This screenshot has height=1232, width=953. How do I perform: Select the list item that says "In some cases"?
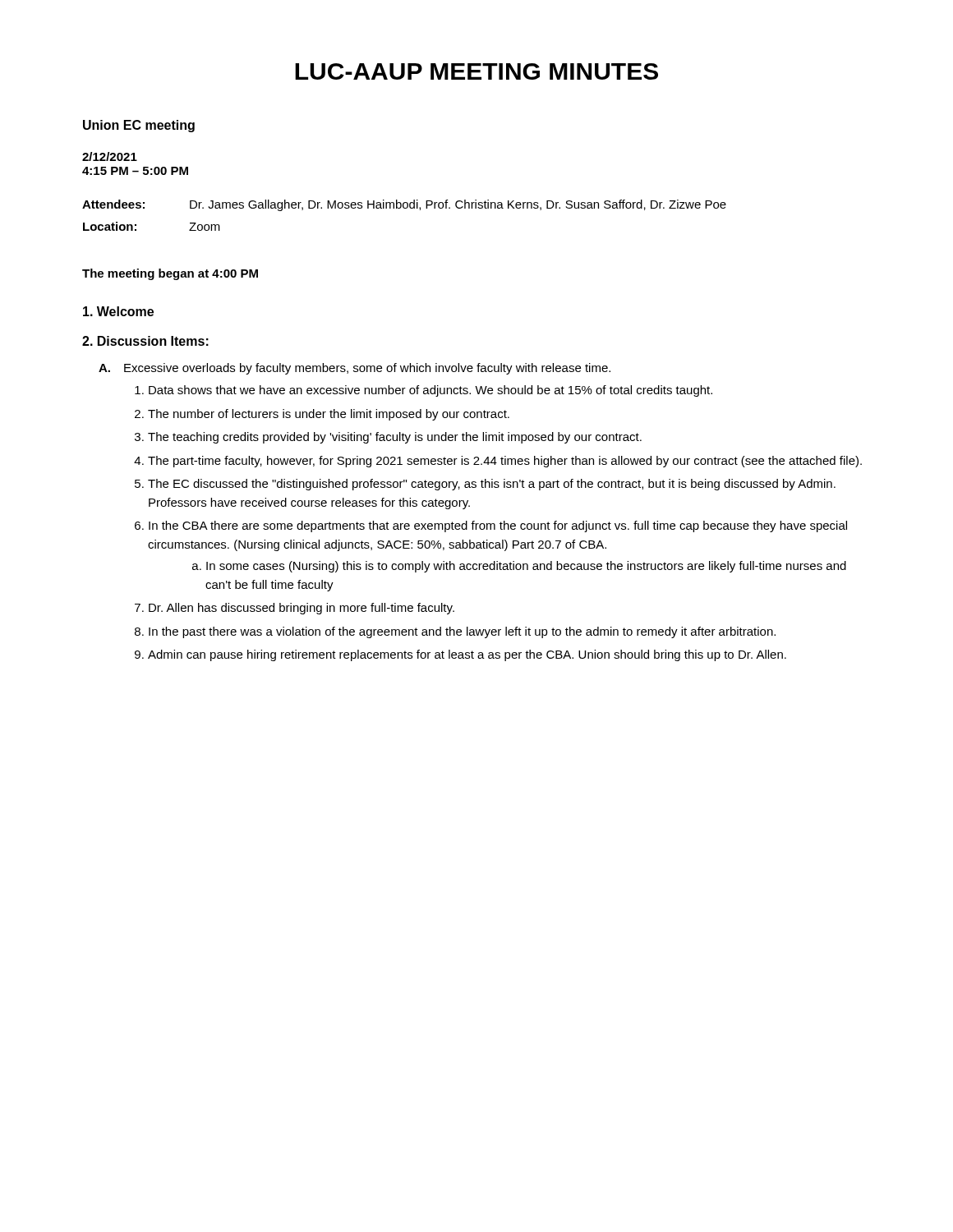coord(526,575)
